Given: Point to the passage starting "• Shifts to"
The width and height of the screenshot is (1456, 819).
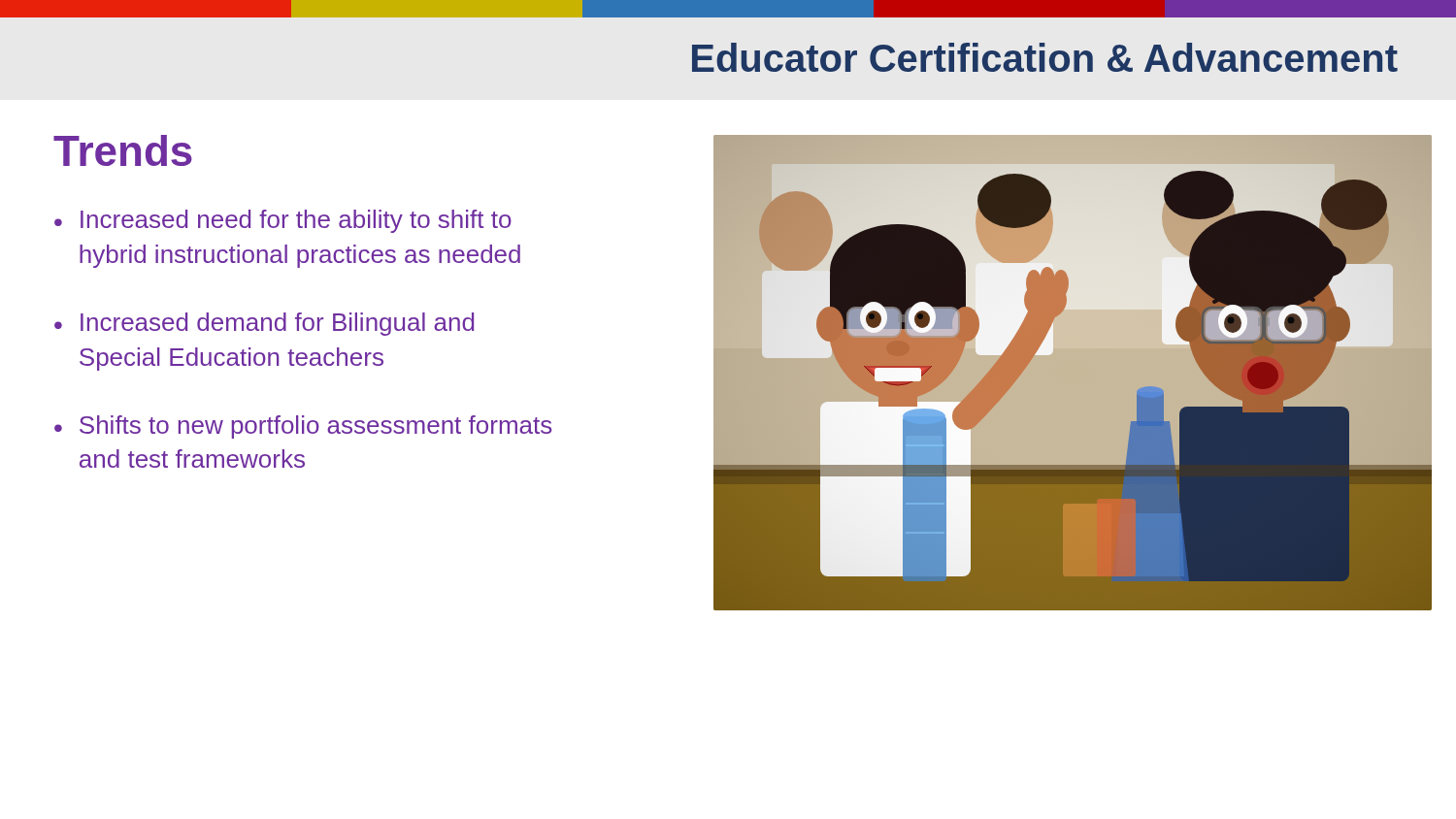Looking at the screenshot, I should (303, 443).
